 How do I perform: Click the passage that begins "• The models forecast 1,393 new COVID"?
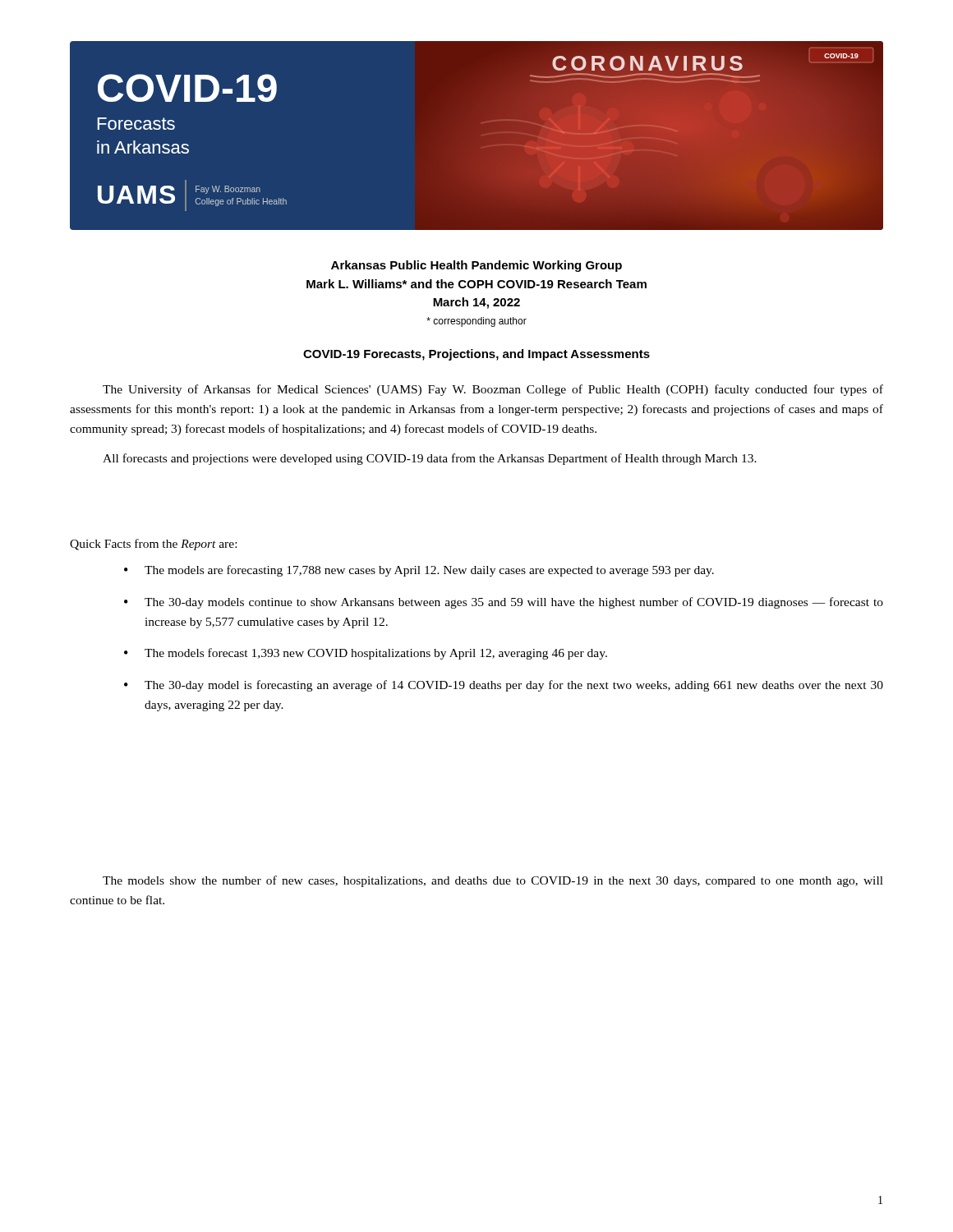click(503, 654)
